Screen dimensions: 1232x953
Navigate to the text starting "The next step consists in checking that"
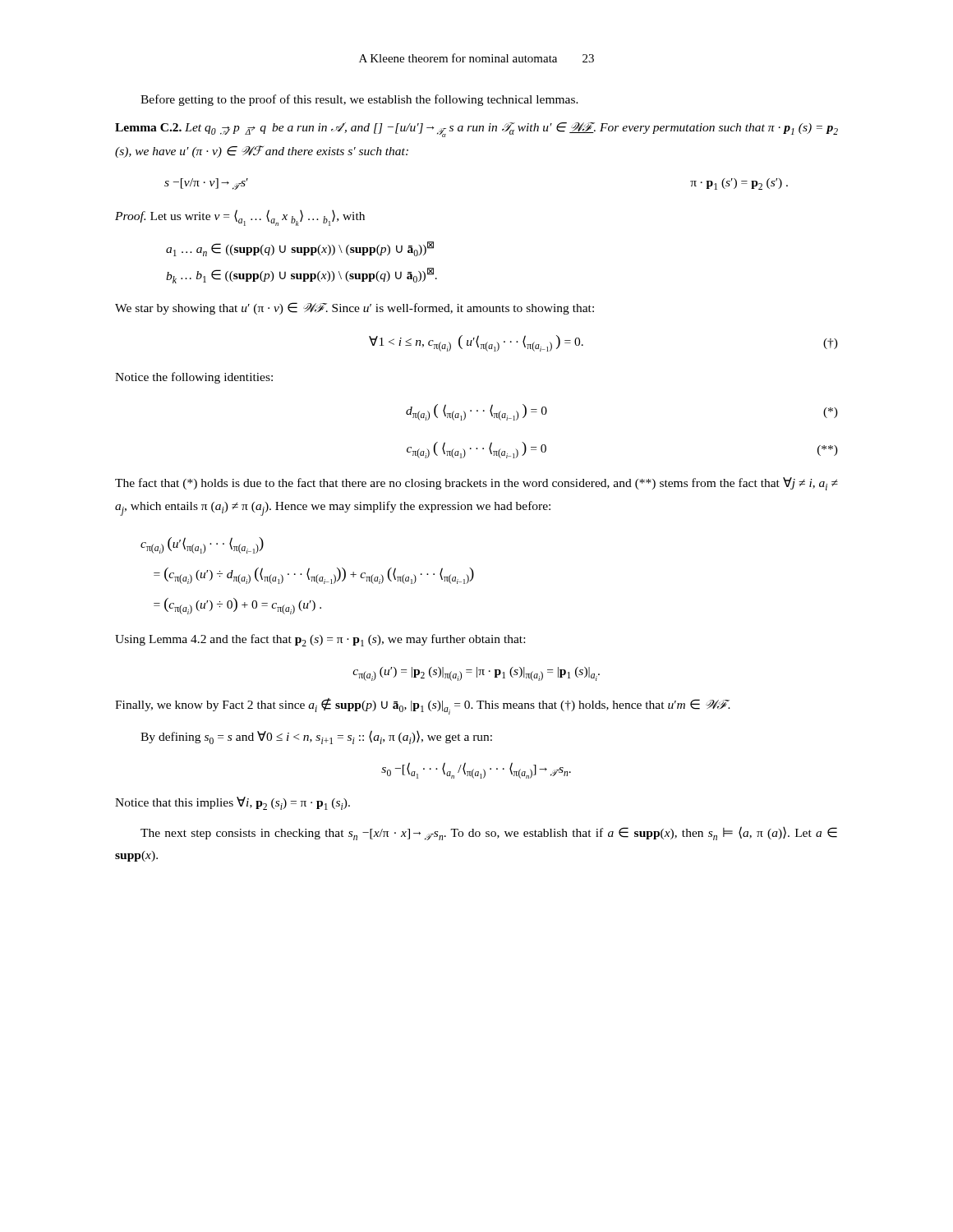pyautogui.click(x=476, y=843)
